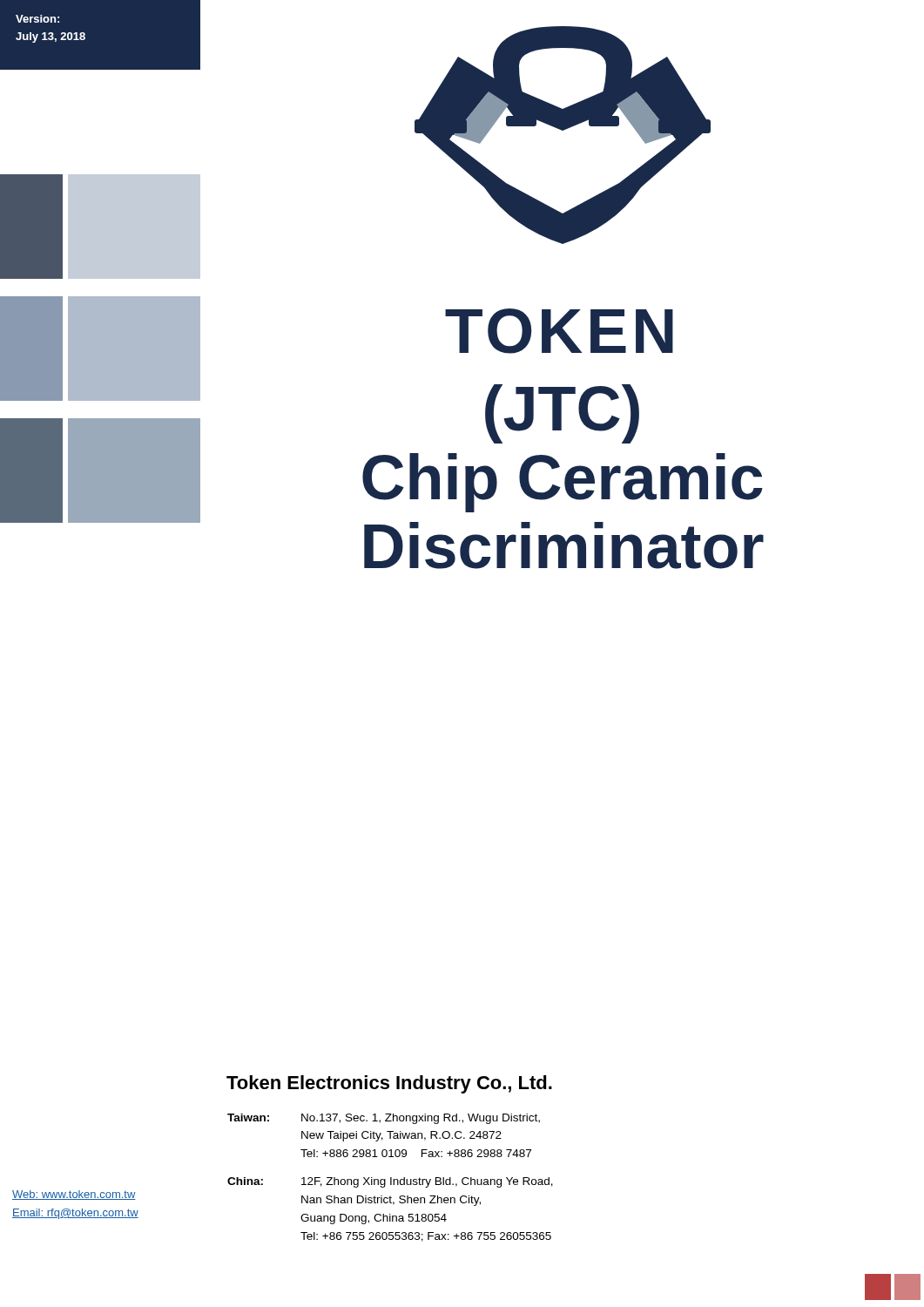Viewport: 924px width, 1307px height.
Task: Select the text starting "Token Electronics Industry Co.,"
Action: coord(389,1084)
